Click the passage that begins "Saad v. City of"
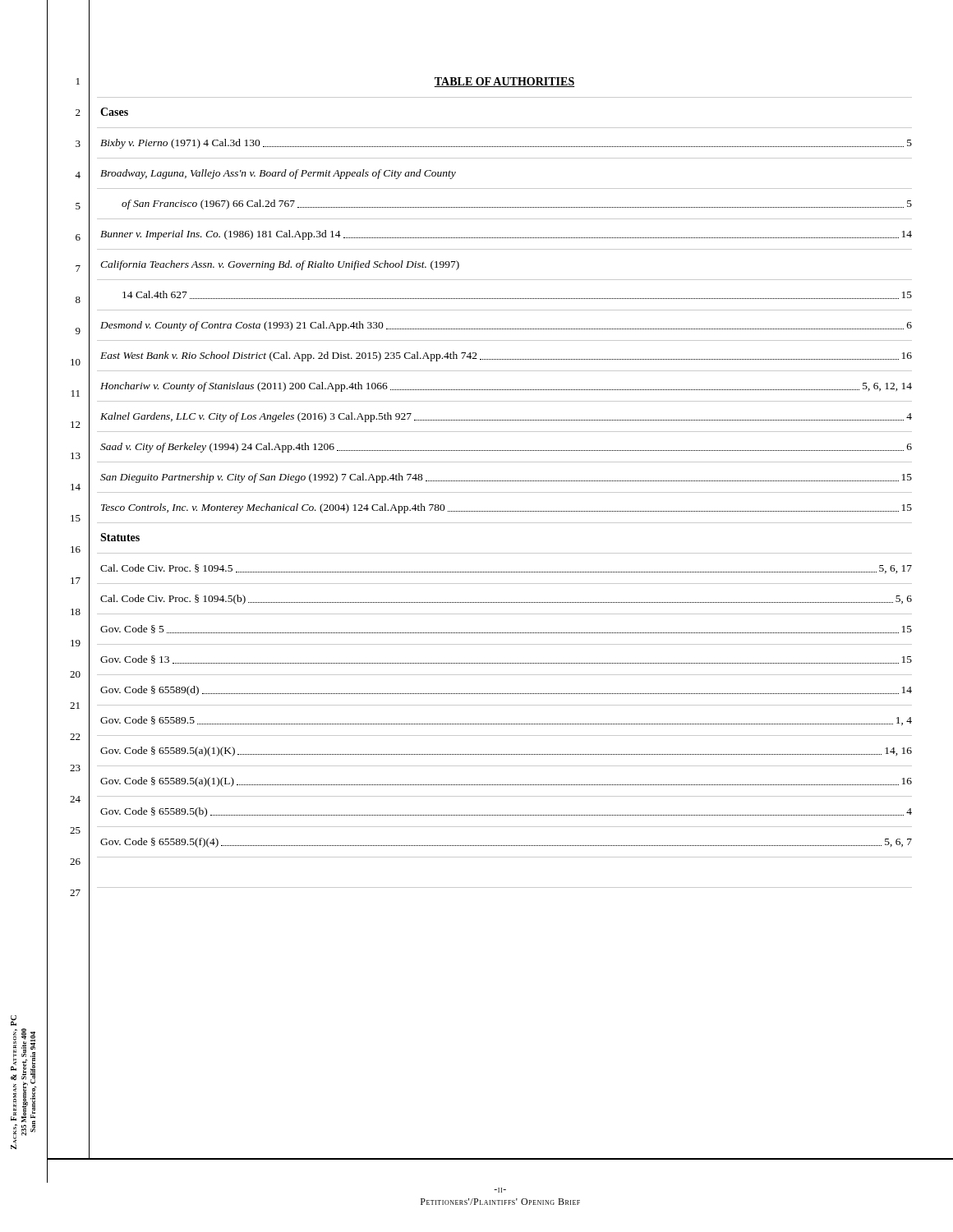The image size is (953, 1232). [506, 446]
